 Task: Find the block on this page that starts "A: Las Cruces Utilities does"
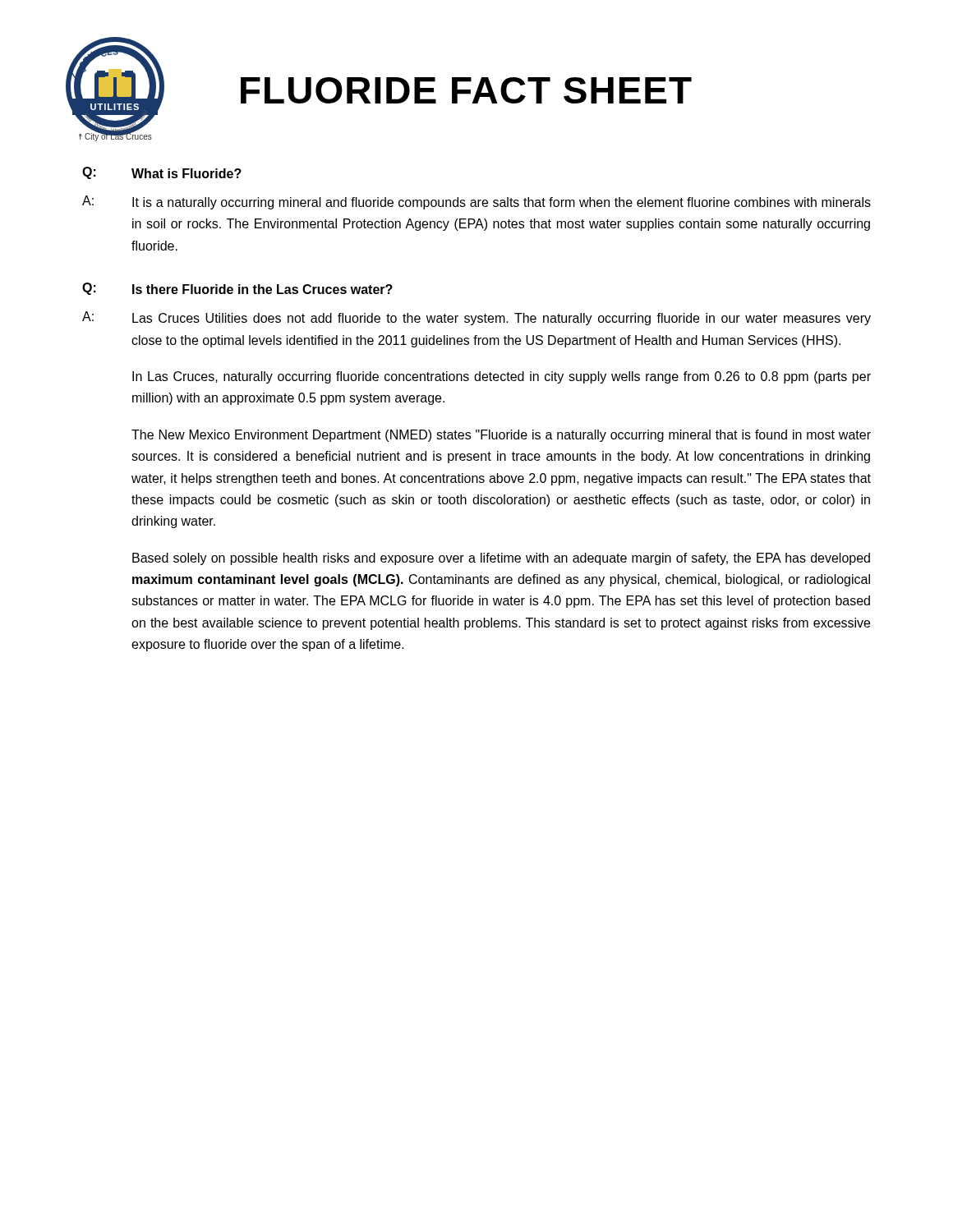(476, 482)
